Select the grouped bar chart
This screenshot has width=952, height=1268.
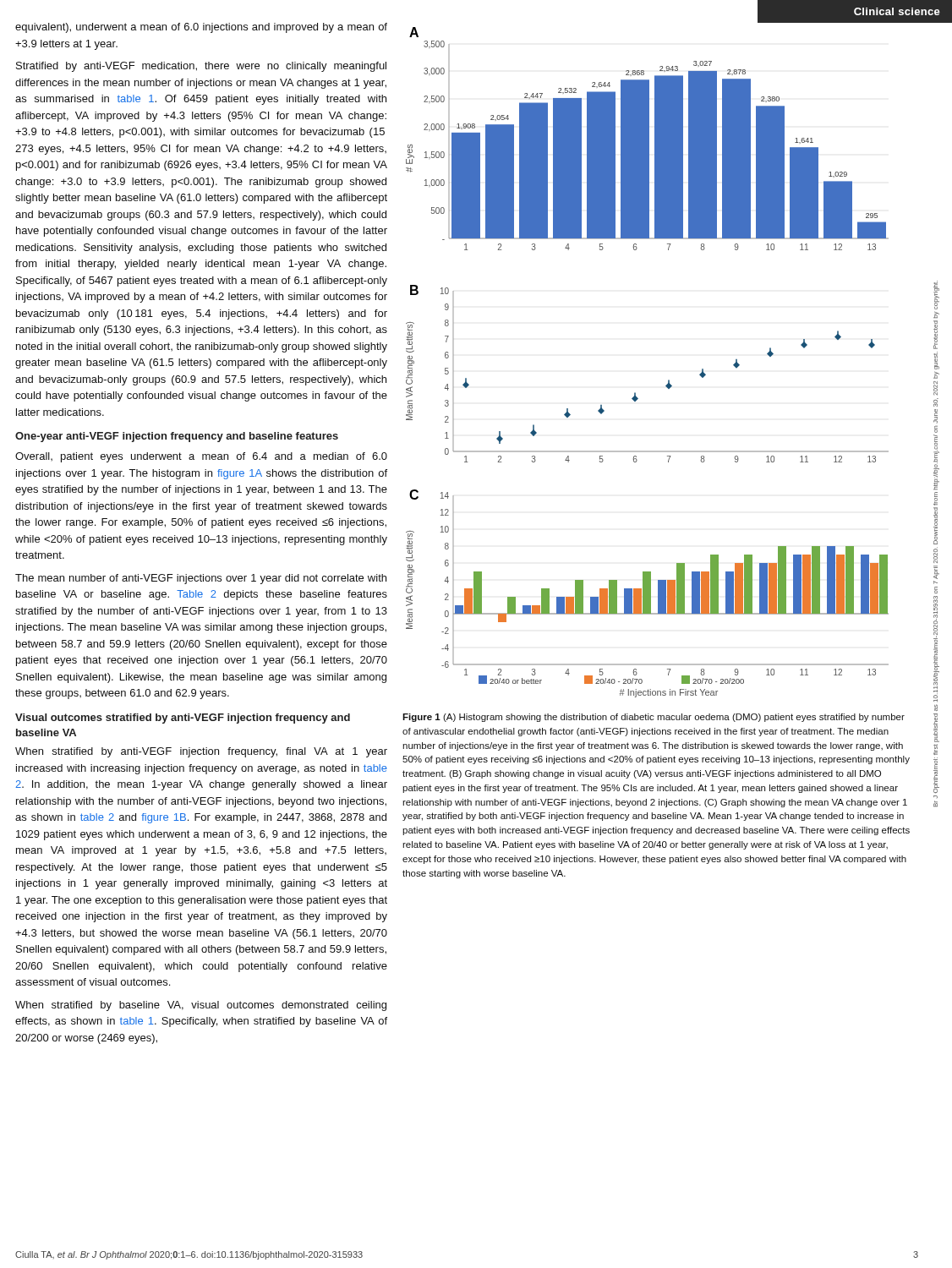pyautogui.click(x=650, y=594)
